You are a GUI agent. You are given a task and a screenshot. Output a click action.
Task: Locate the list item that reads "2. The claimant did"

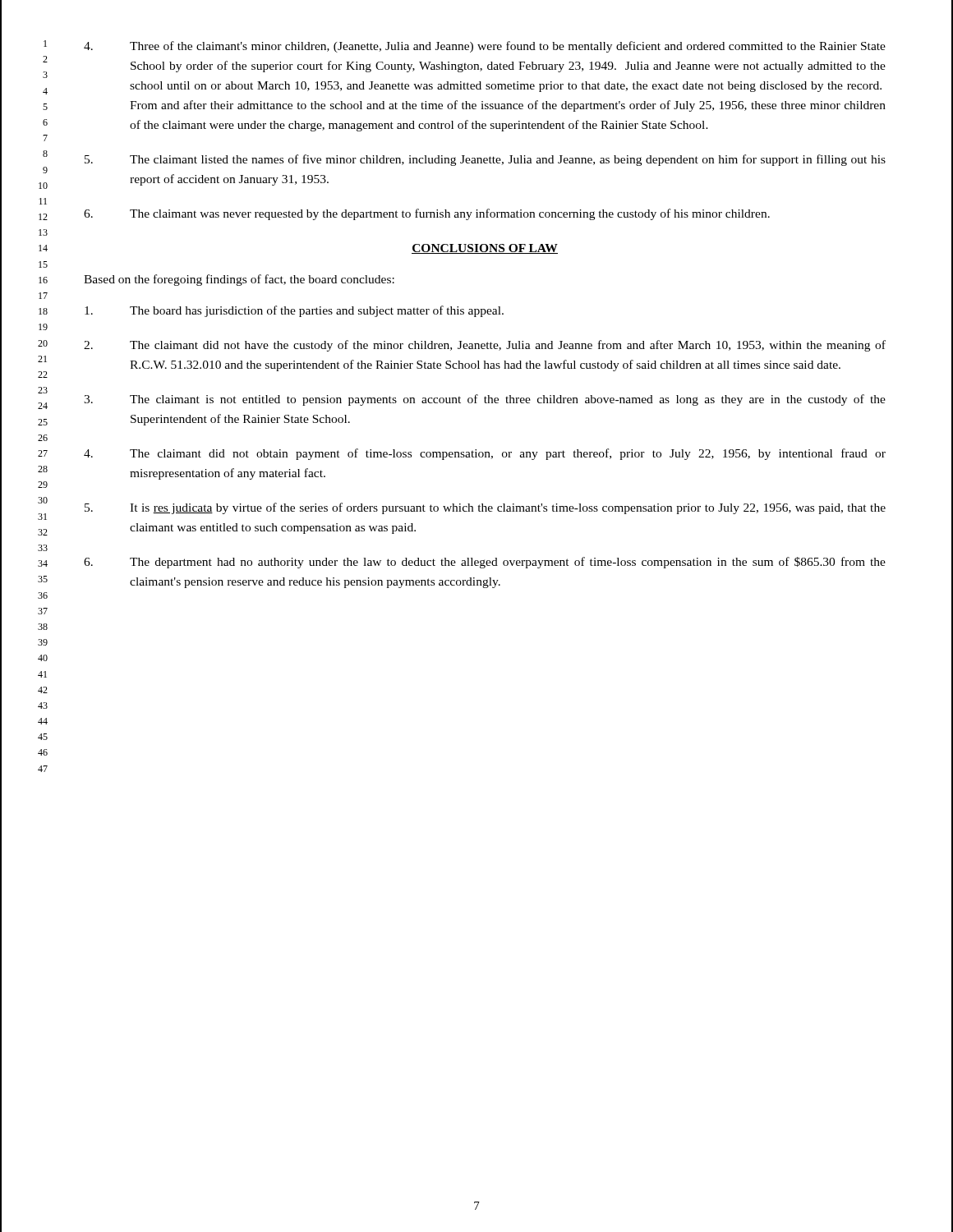point(485,355)
